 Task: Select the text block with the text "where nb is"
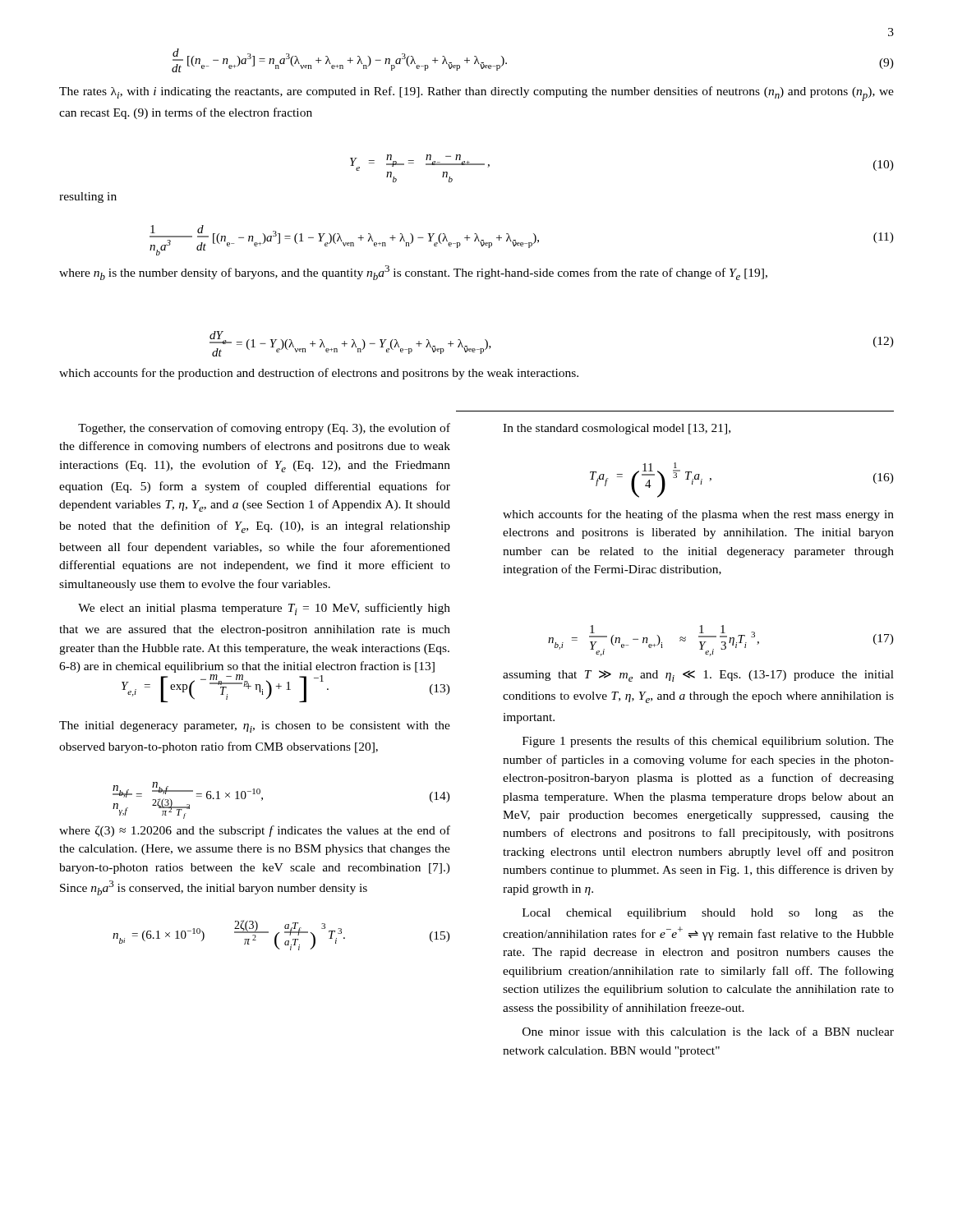pos(476,273)
